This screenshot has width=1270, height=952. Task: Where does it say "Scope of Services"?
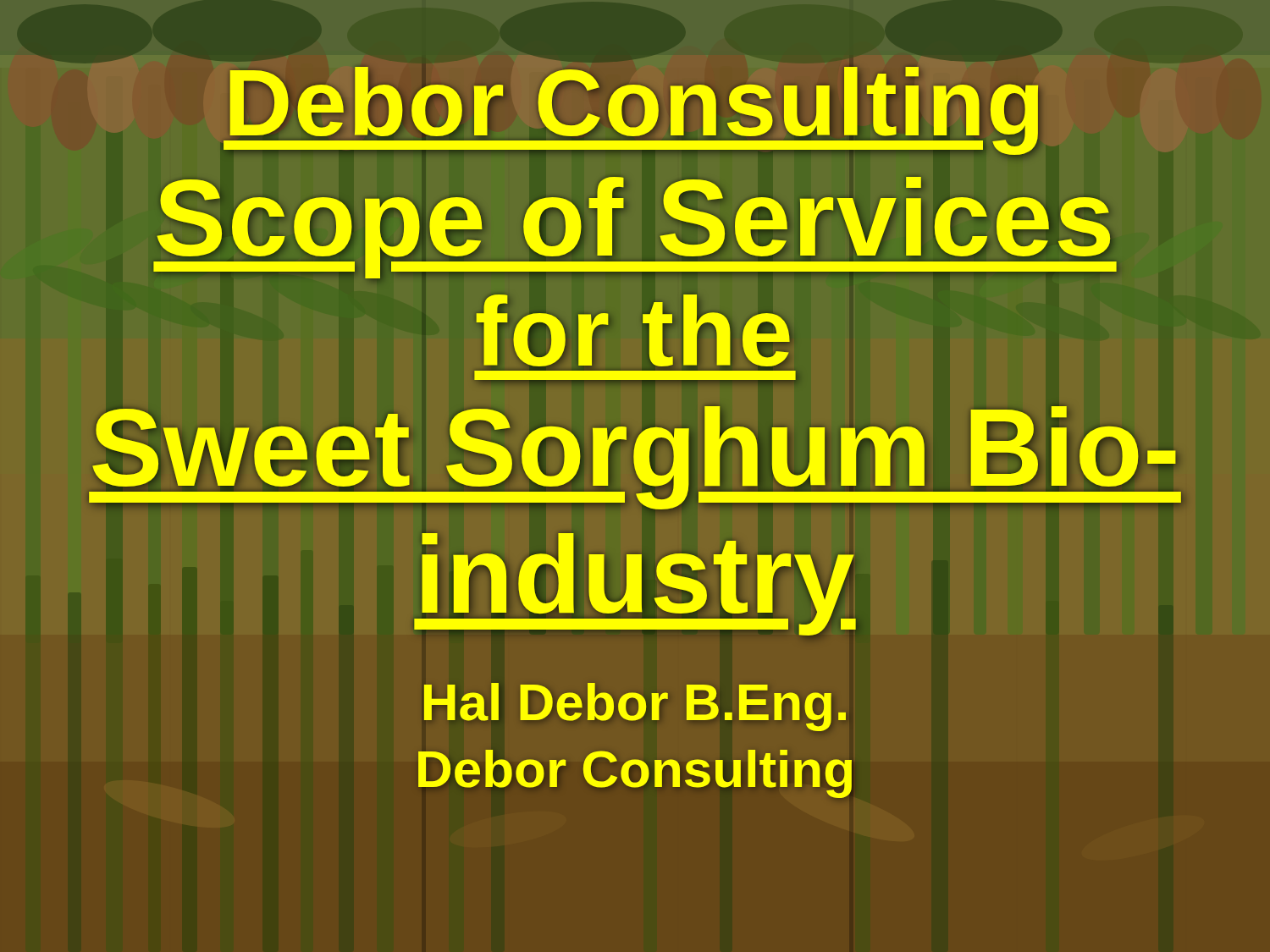[x=635, y=219]
